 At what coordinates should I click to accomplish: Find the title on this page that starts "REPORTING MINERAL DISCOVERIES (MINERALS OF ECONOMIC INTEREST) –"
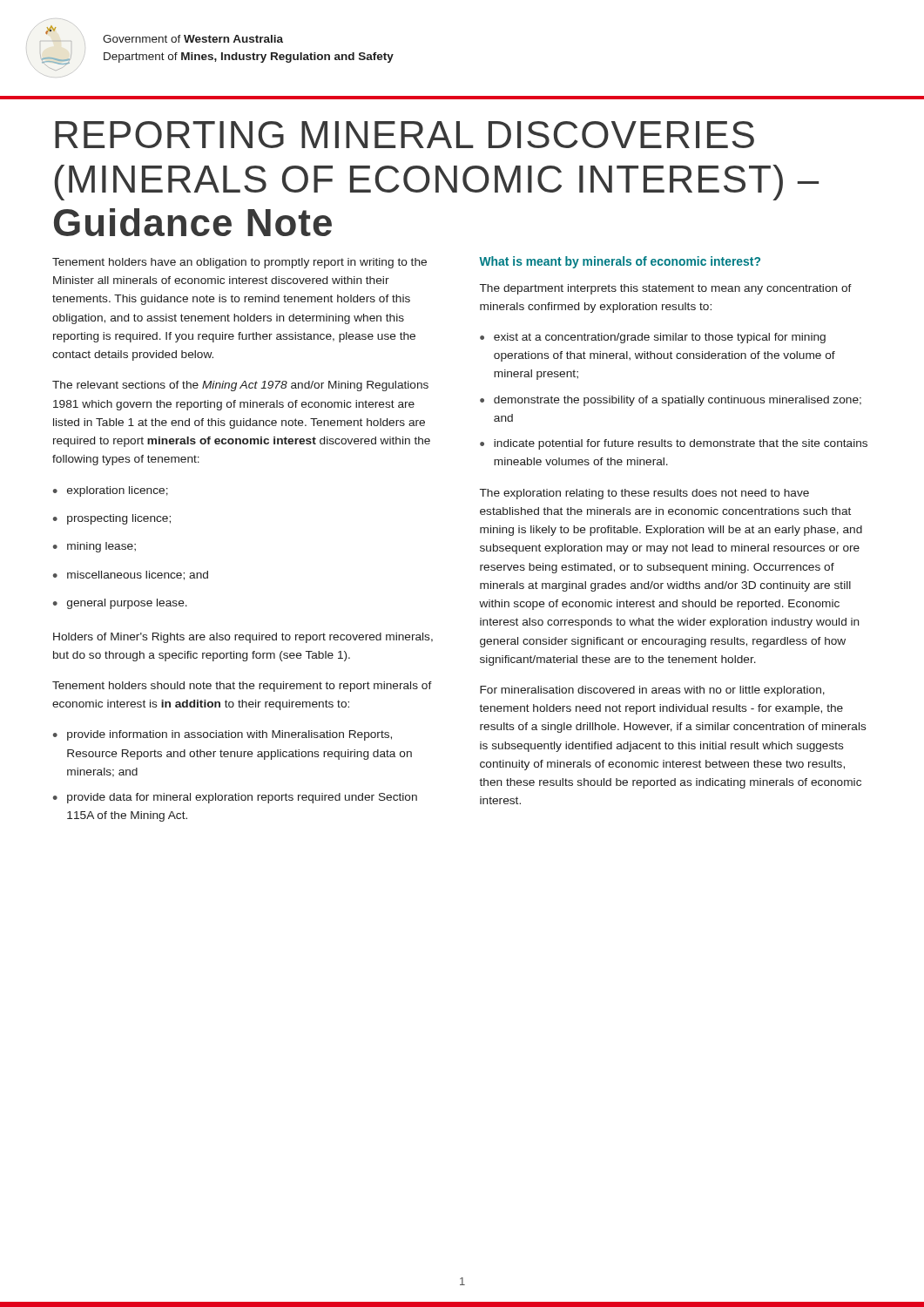pyautogui.click(x=462, y=179)
